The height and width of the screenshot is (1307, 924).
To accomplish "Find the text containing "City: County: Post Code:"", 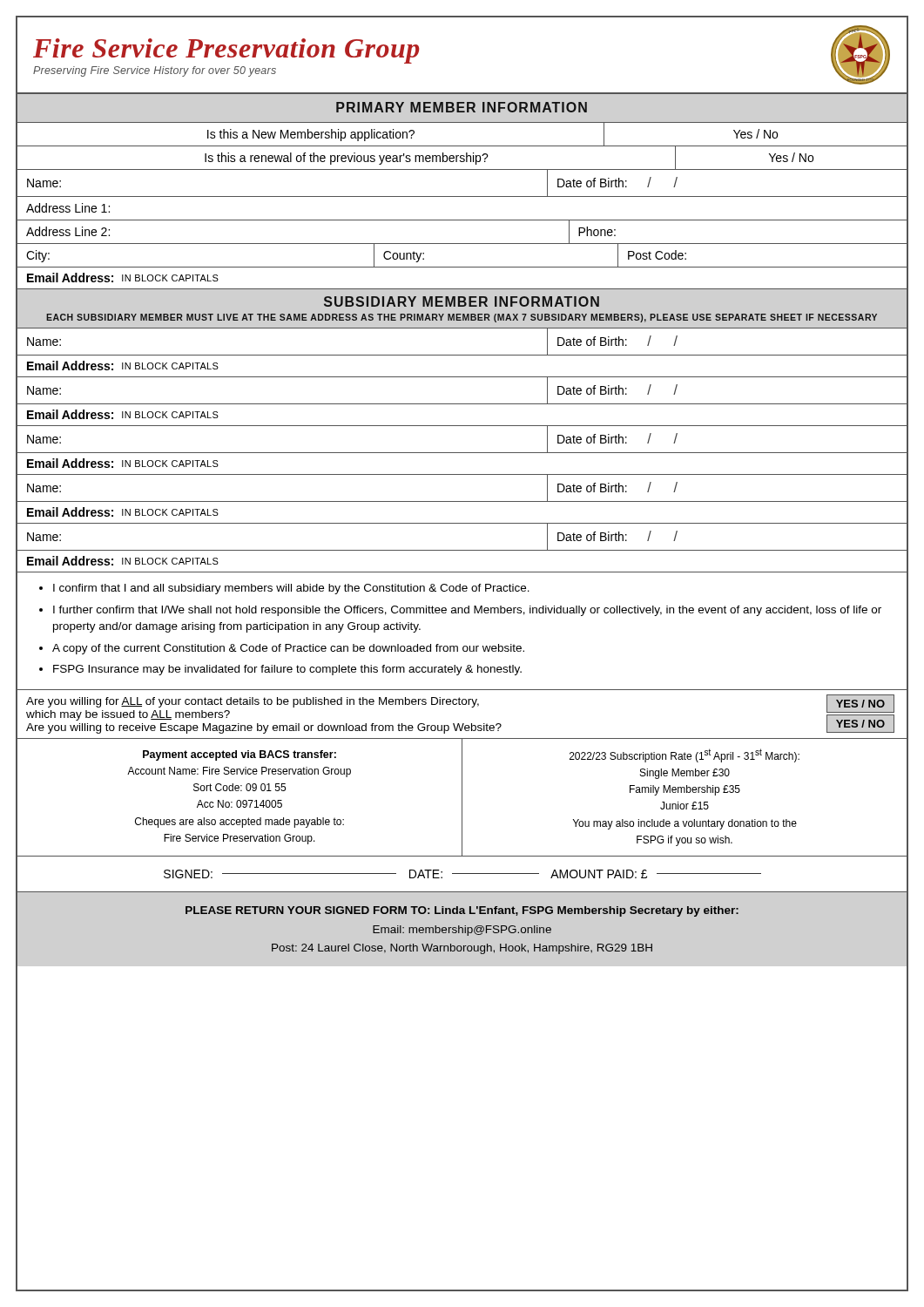I will point(462,255).
